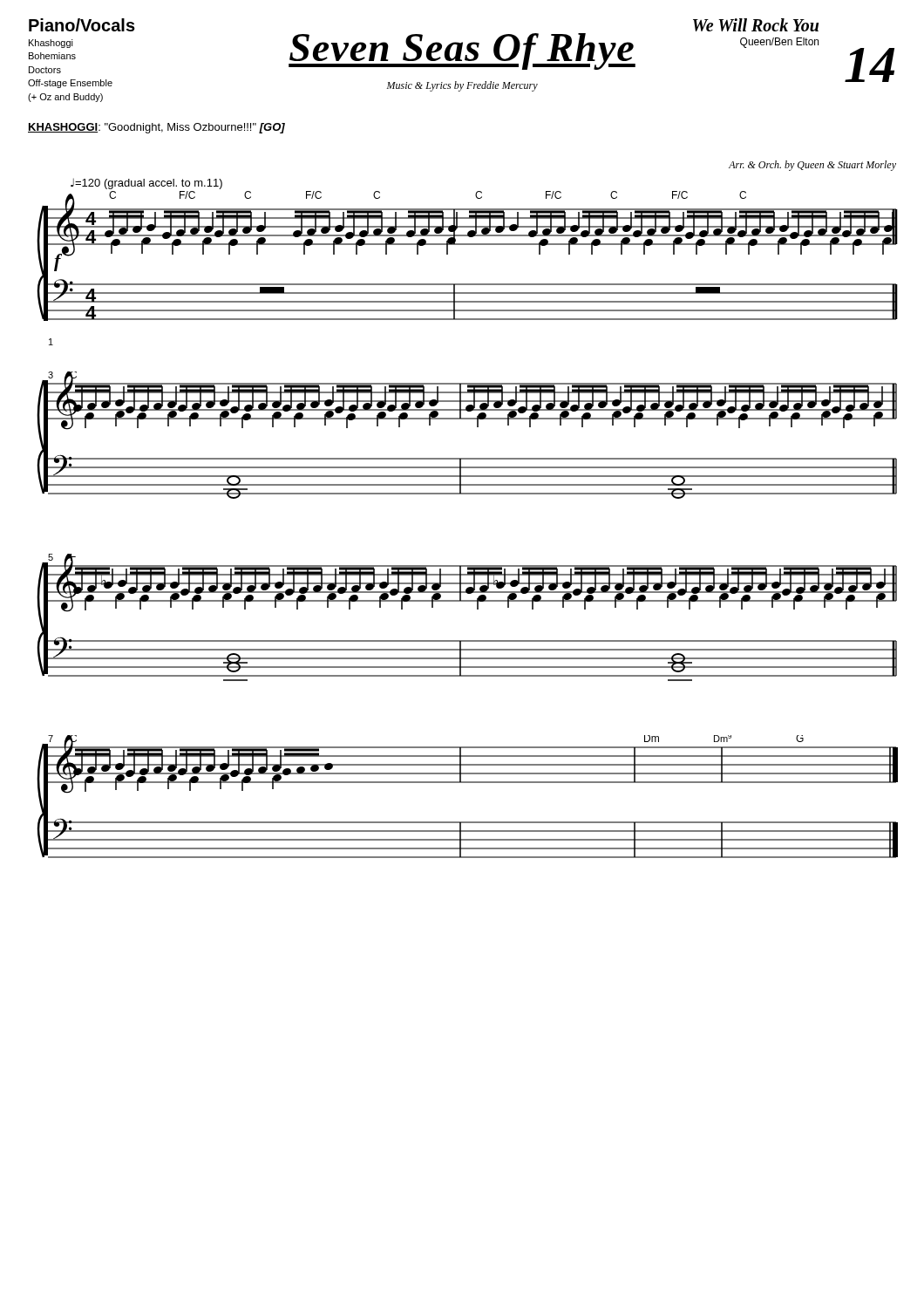Screen dimensions: 1308x924
Task: Navigate to the passage starting "Seven Seas Of Rhye"
Action: coord(462,47)
